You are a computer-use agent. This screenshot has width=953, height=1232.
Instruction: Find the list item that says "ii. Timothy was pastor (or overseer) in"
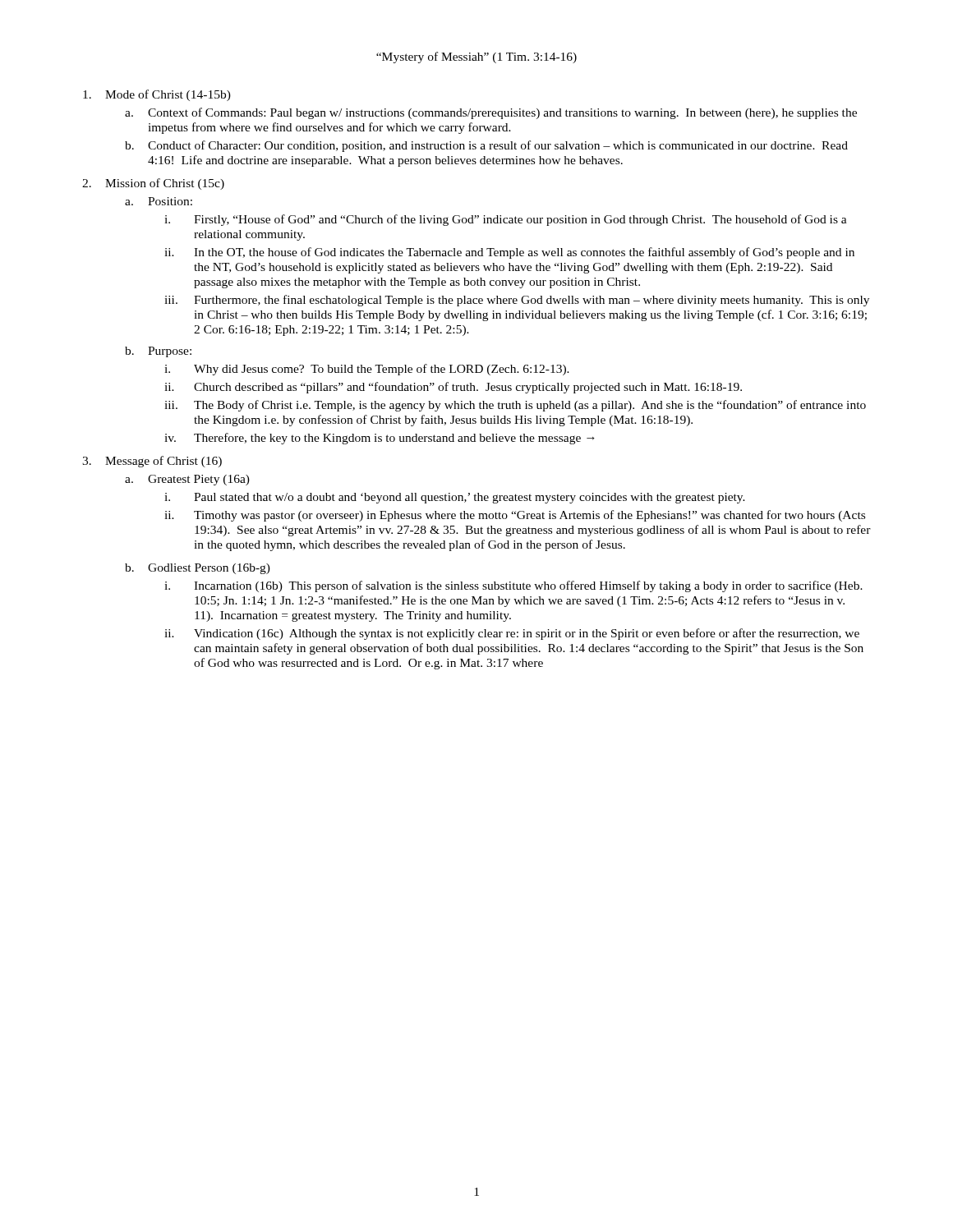pos(518,530)
